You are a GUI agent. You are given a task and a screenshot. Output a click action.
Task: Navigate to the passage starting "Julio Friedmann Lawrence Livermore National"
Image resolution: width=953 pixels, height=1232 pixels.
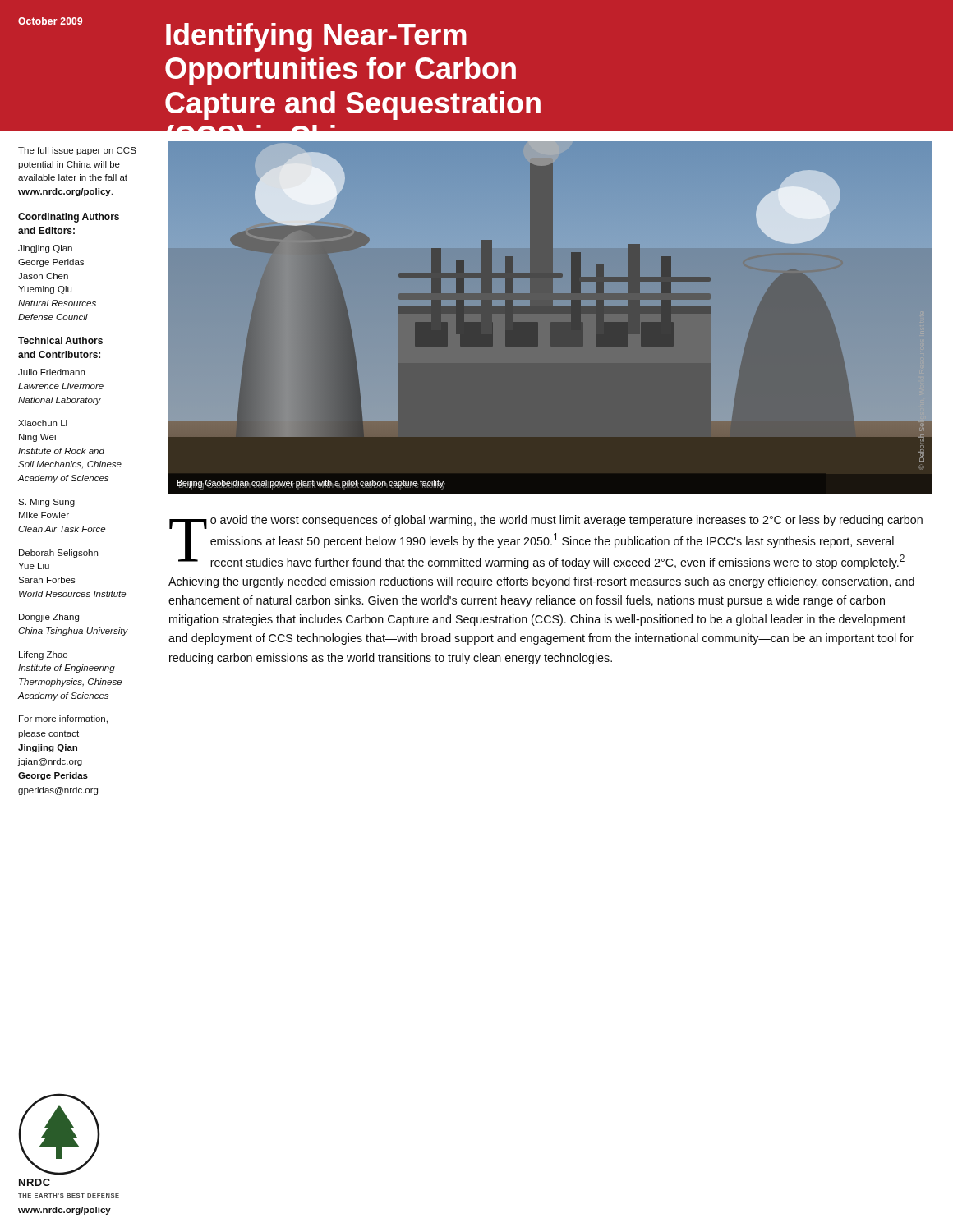[61, 386]
